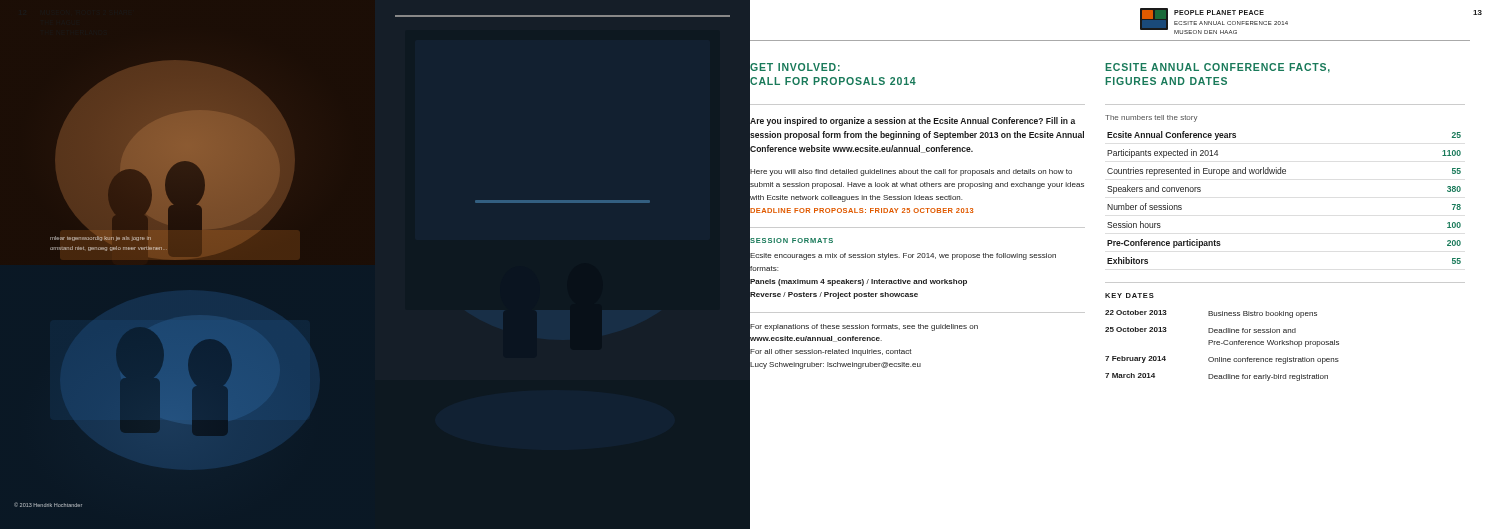Screen dimensions: 529x1500
Task: Point to the text starting "GET INVOLVED:CALL FOR PROPOSALS 2014"
Action: coord(833,74)
